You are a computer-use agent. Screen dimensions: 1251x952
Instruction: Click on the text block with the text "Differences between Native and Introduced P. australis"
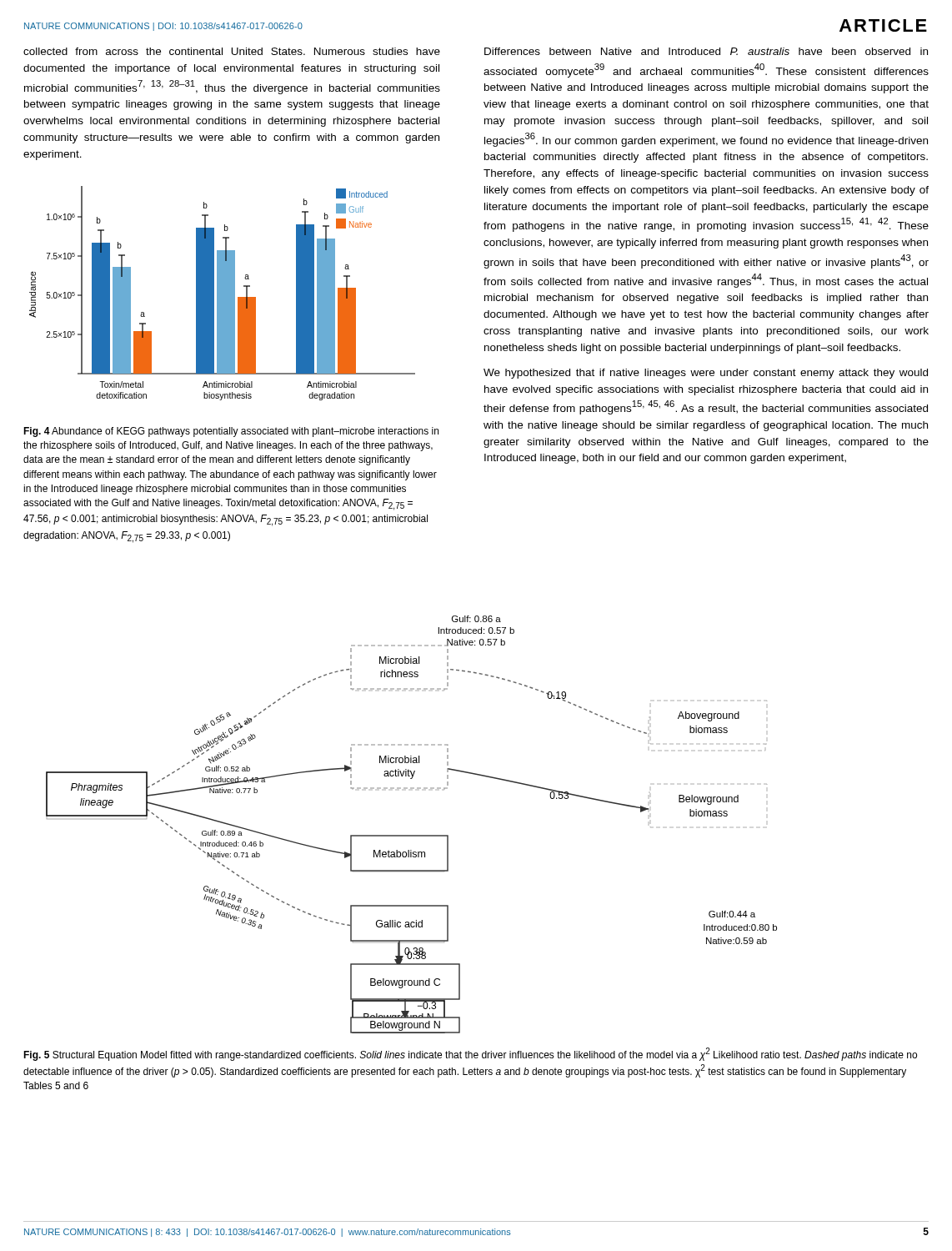coord(706,199)
